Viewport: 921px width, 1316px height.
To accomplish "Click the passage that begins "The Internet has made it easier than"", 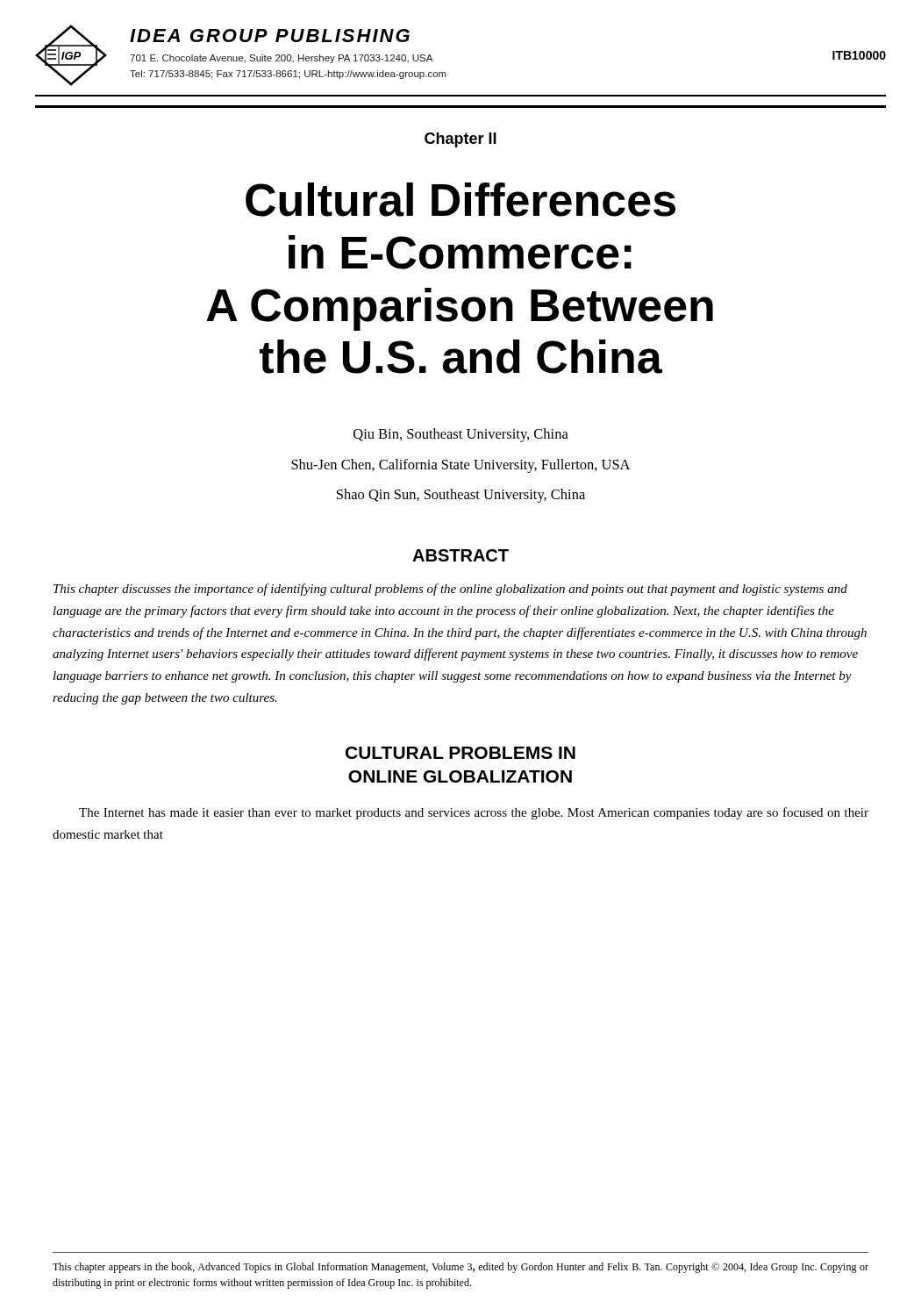I will click(x=460, y=824).
